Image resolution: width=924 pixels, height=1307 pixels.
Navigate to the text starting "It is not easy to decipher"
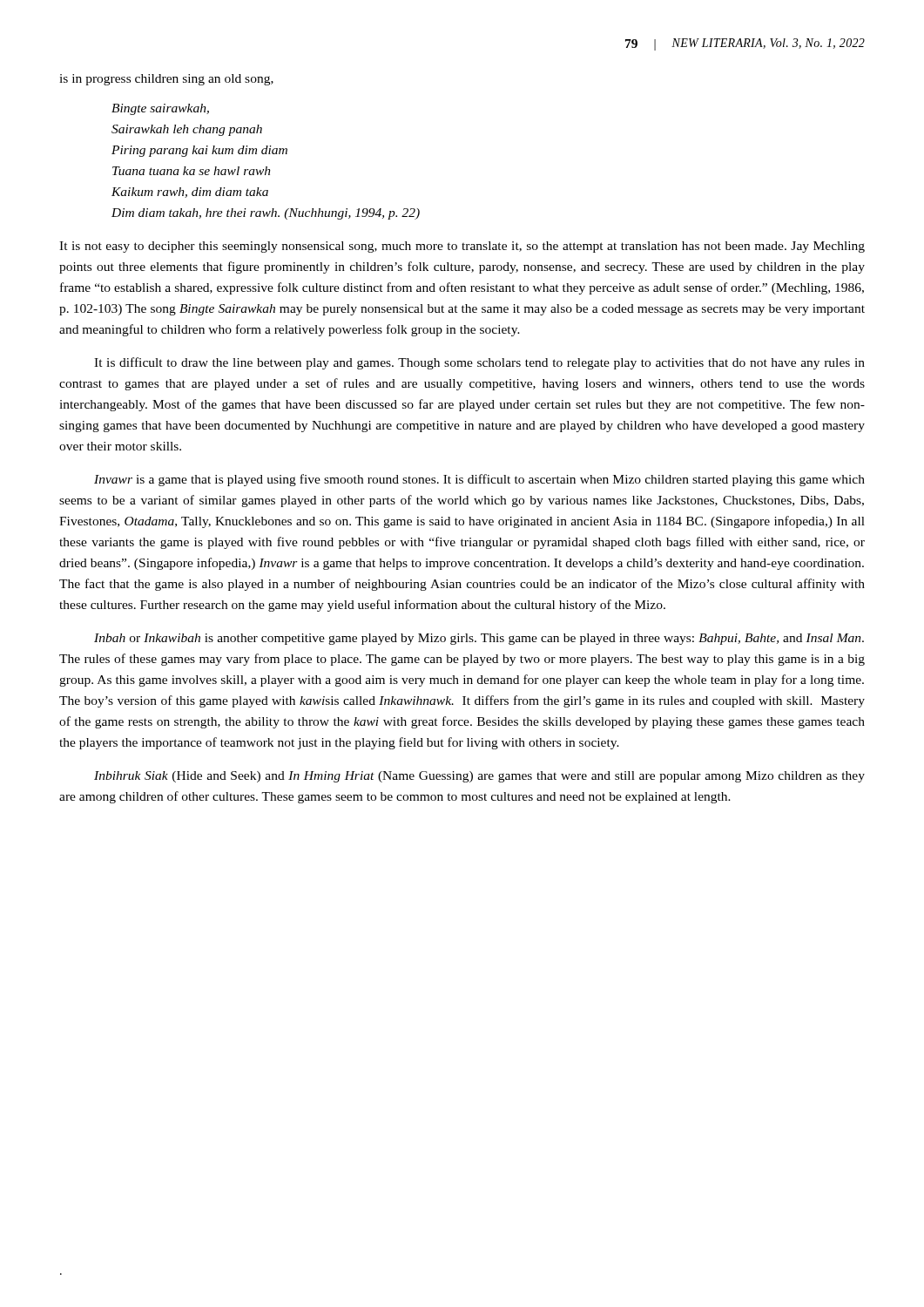click(462, 288)
